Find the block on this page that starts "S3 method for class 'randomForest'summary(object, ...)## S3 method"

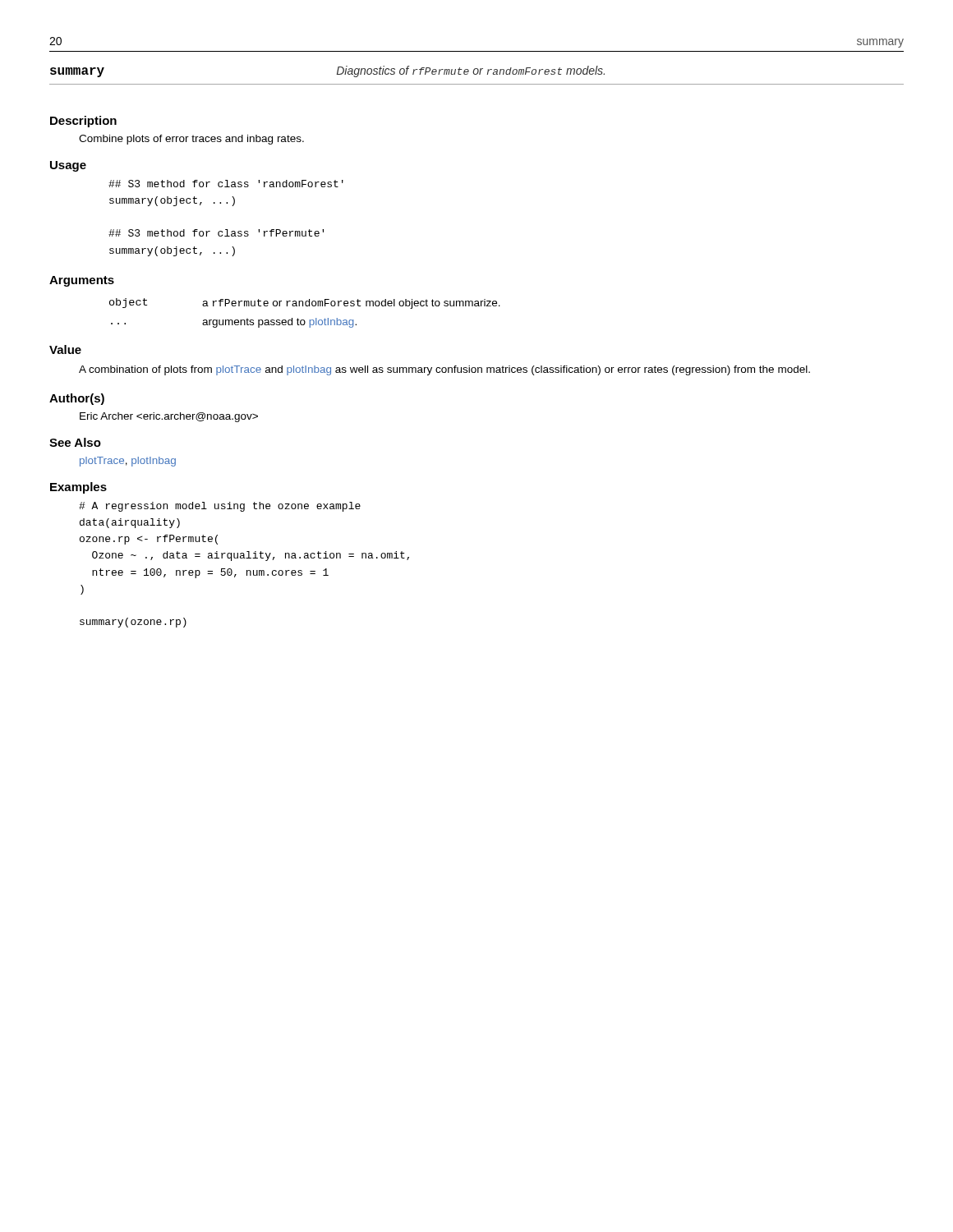pyautogui.click(x=226, y=184)
